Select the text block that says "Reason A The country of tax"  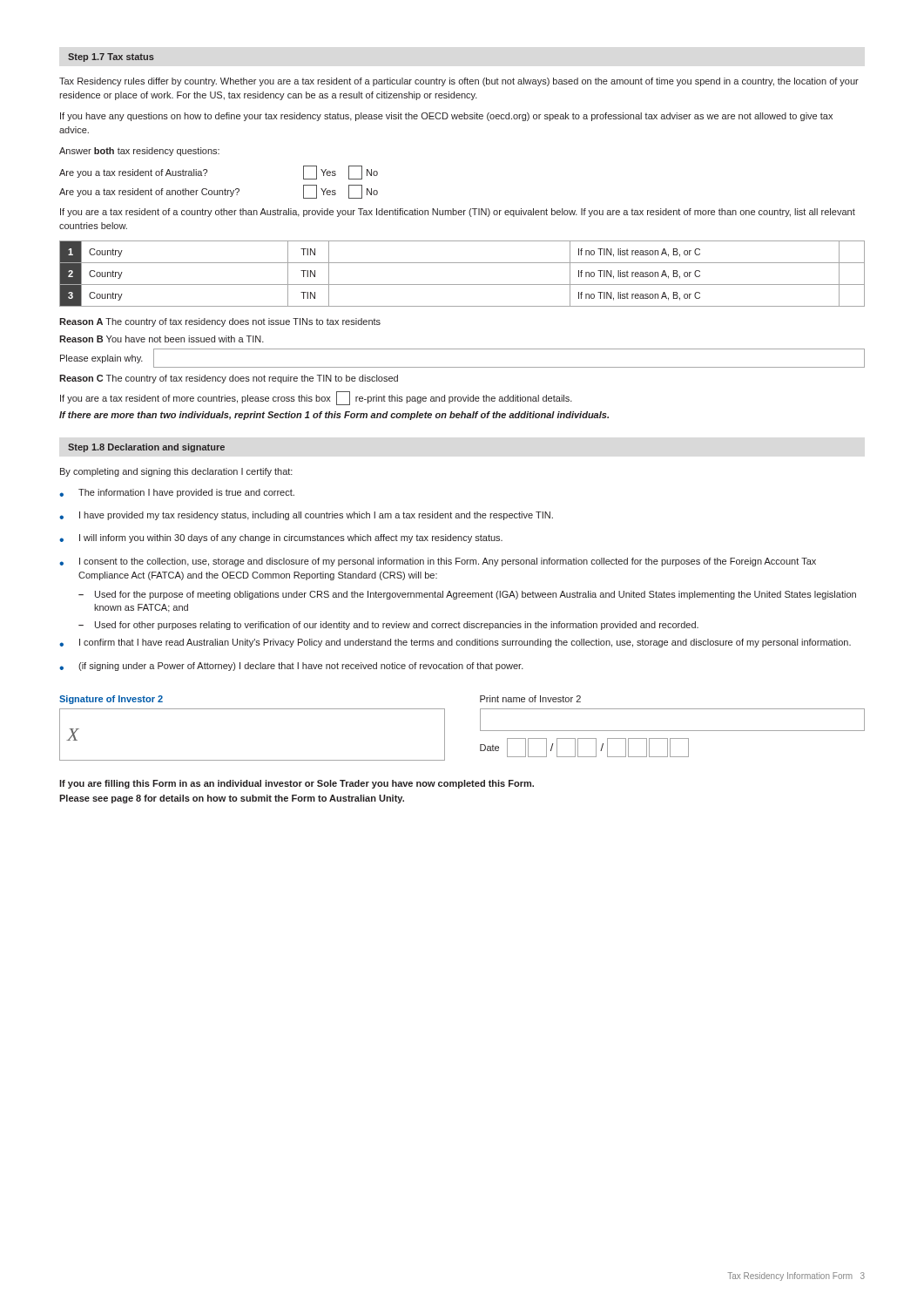click(220, 321)
